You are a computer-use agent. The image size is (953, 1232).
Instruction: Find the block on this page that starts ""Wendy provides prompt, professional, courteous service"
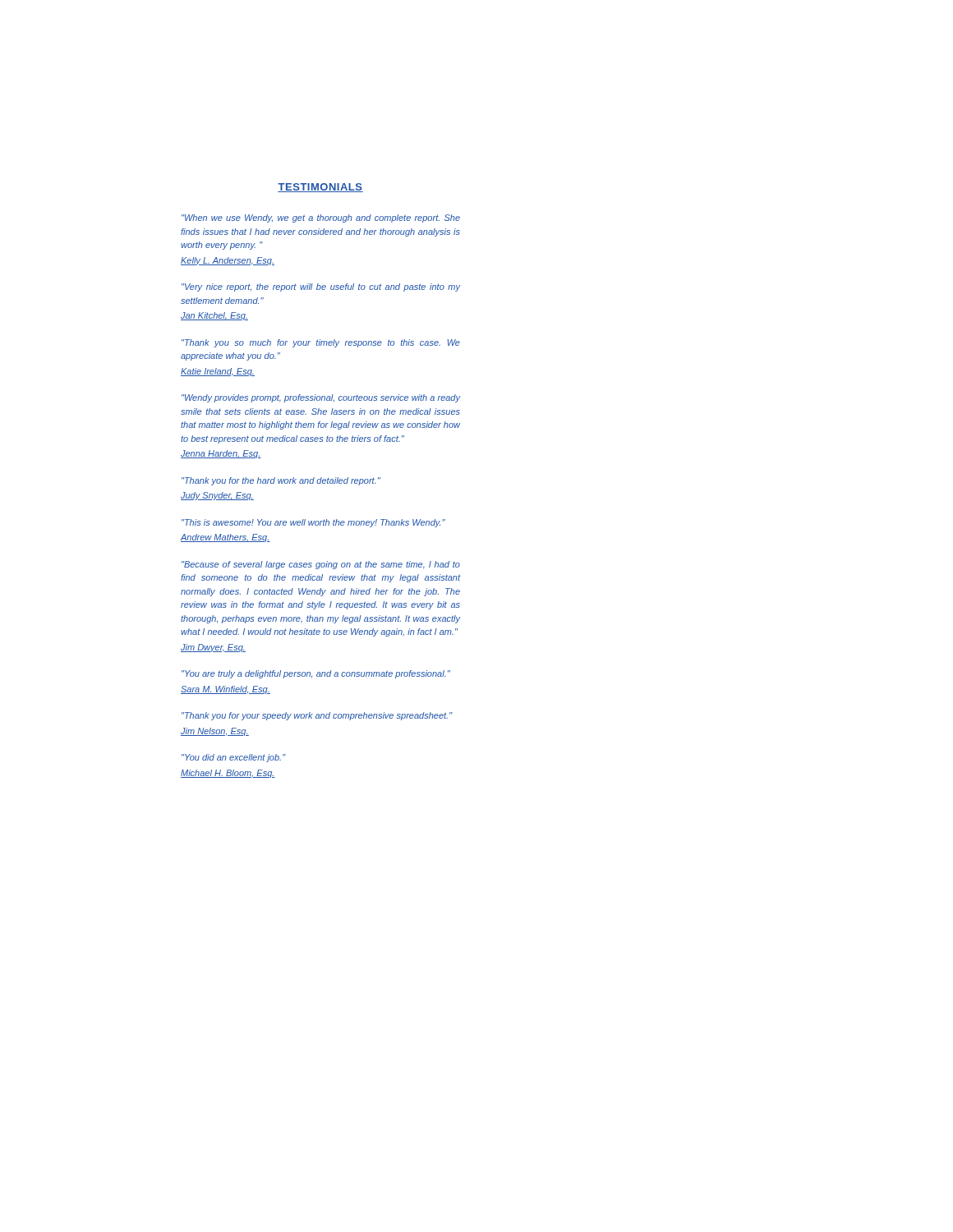tap(320, 426)
